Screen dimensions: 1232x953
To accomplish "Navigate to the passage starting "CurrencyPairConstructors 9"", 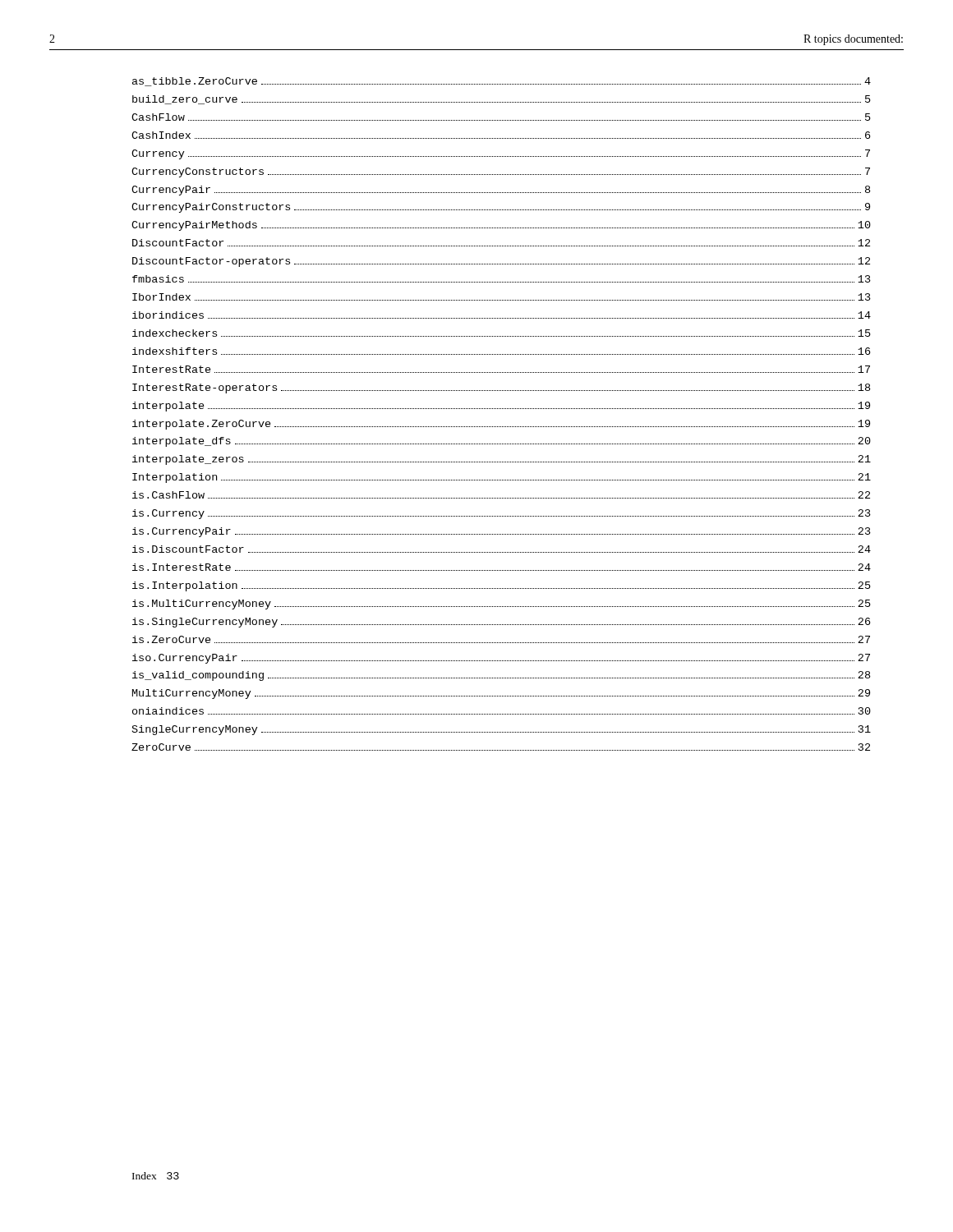I will 501,209.
